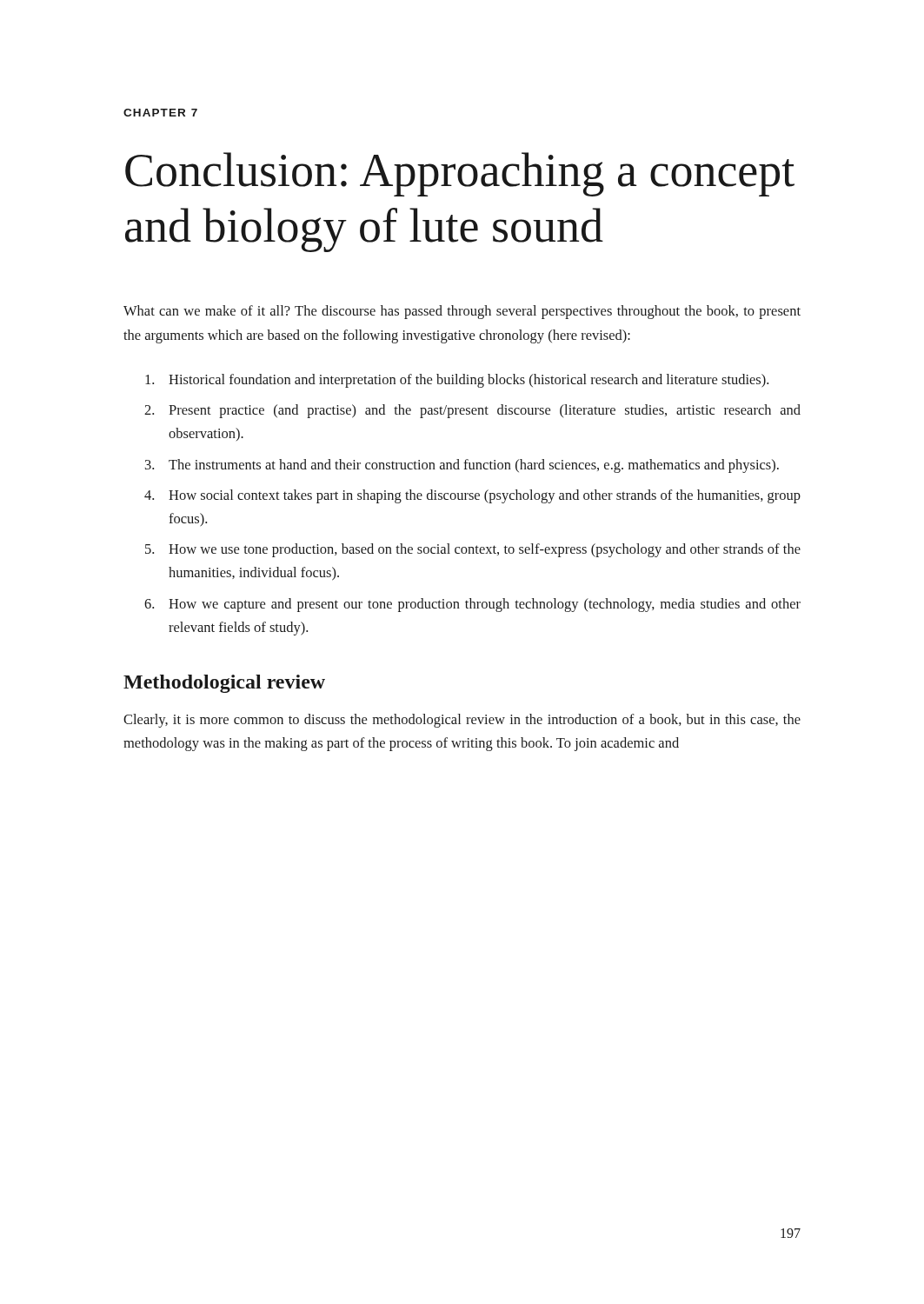Click on the region starting "6. How we"
The height and width of the screenshot is (1304, 924).
[x=472, y=615]
